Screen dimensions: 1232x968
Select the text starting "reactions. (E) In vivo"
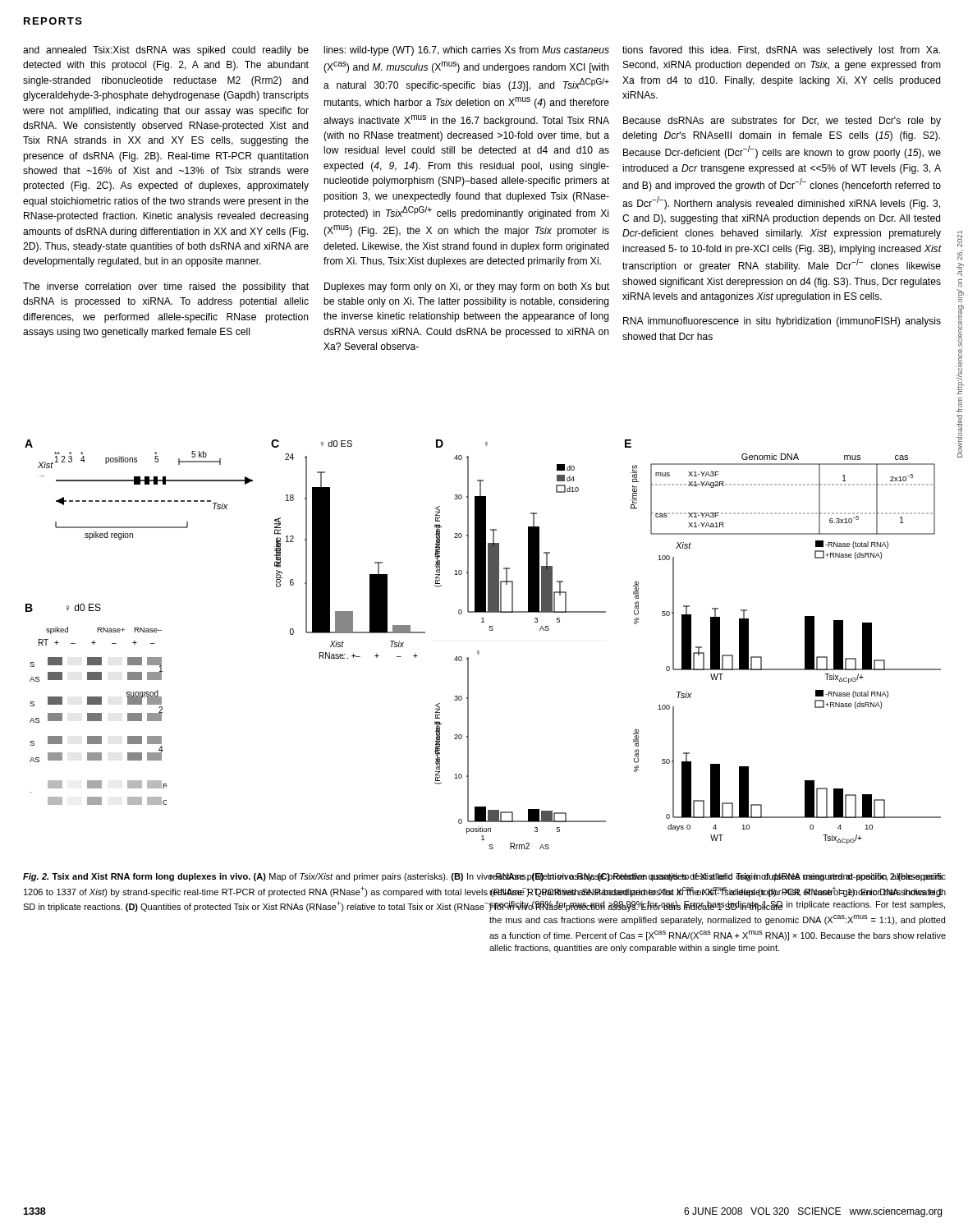(718, 912)
